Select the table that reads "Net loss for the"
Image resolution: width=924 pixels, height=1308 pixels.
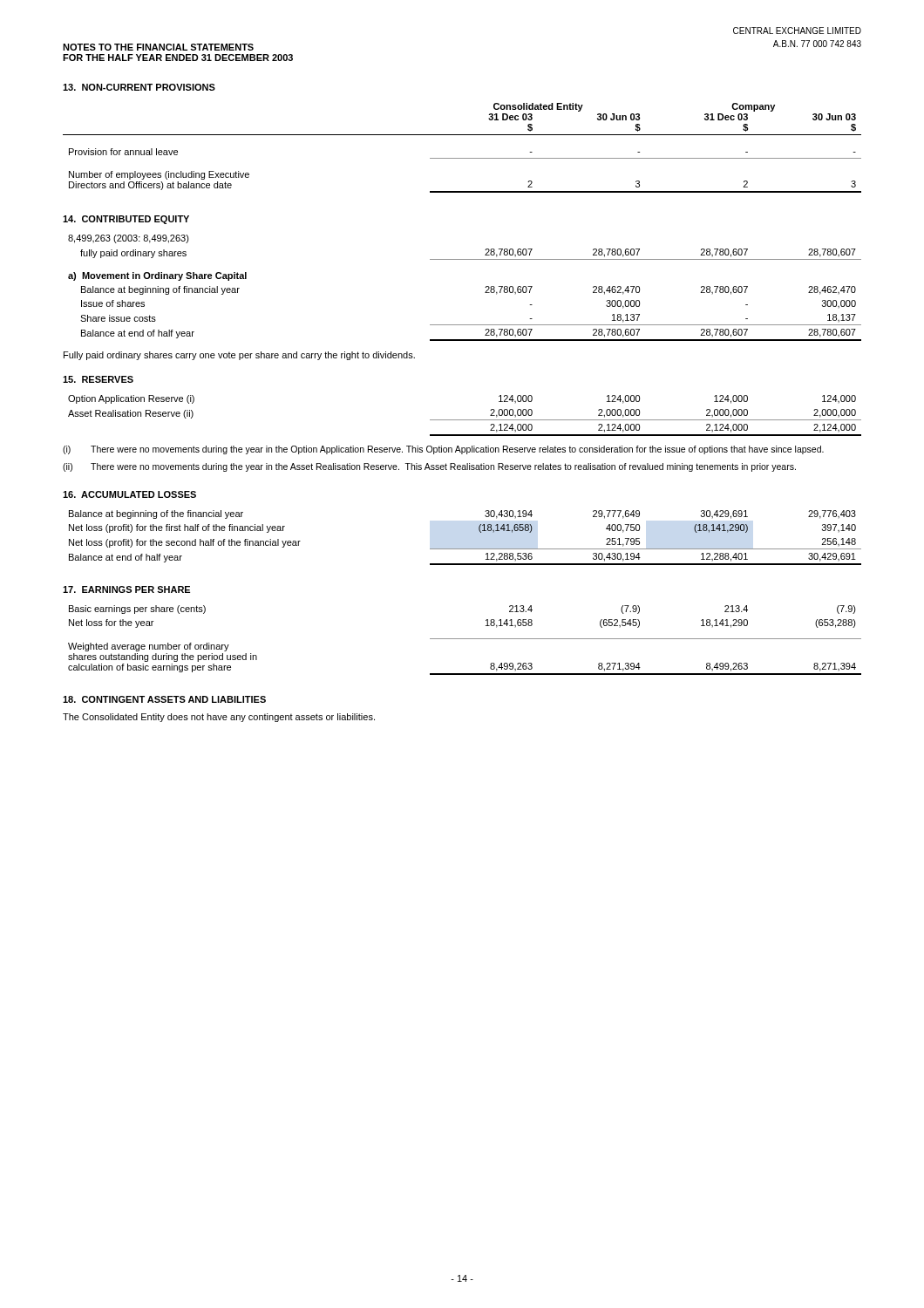462,639
